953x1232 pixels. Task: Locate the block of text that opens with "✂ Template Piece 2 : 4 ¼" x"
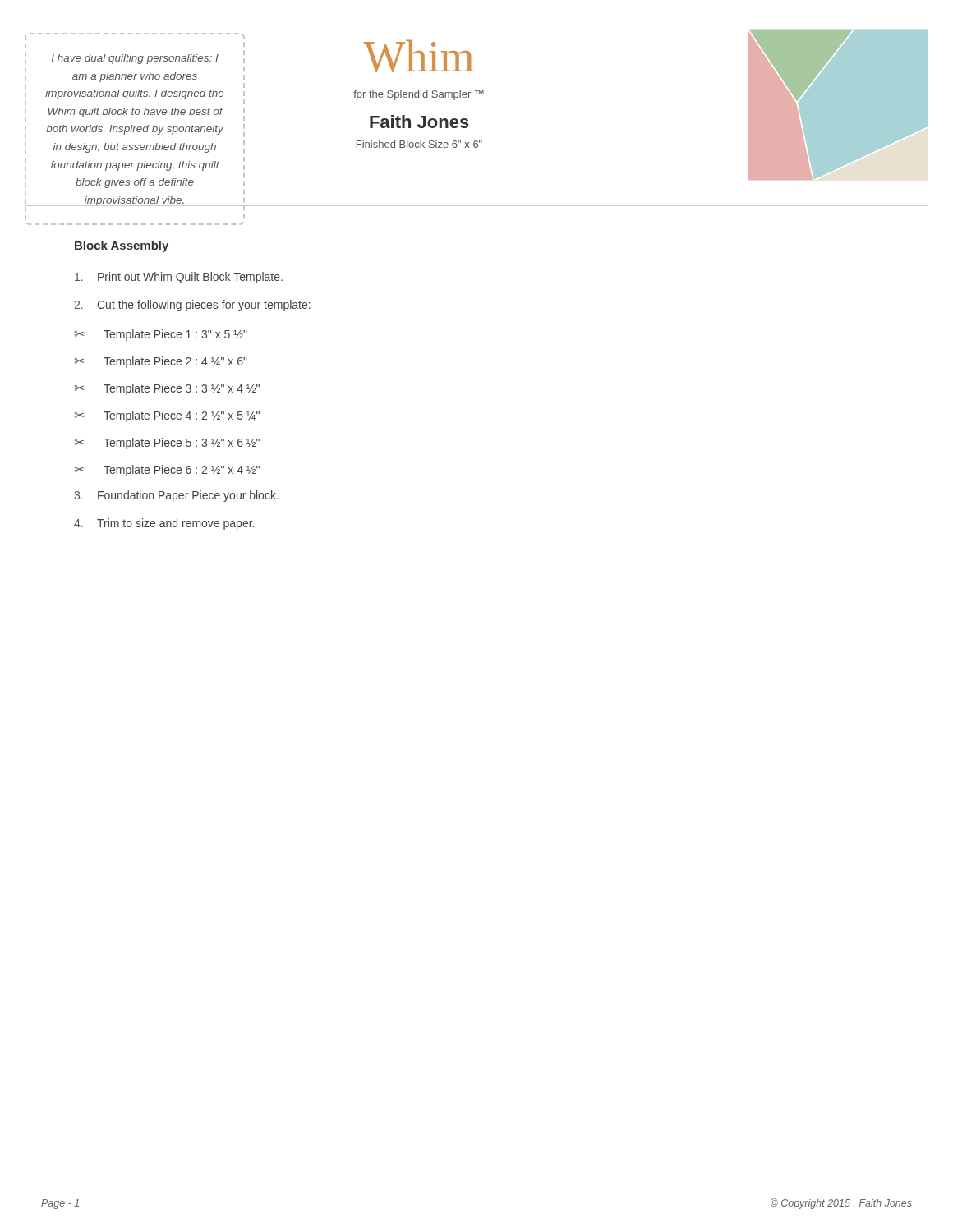point(161,361)
